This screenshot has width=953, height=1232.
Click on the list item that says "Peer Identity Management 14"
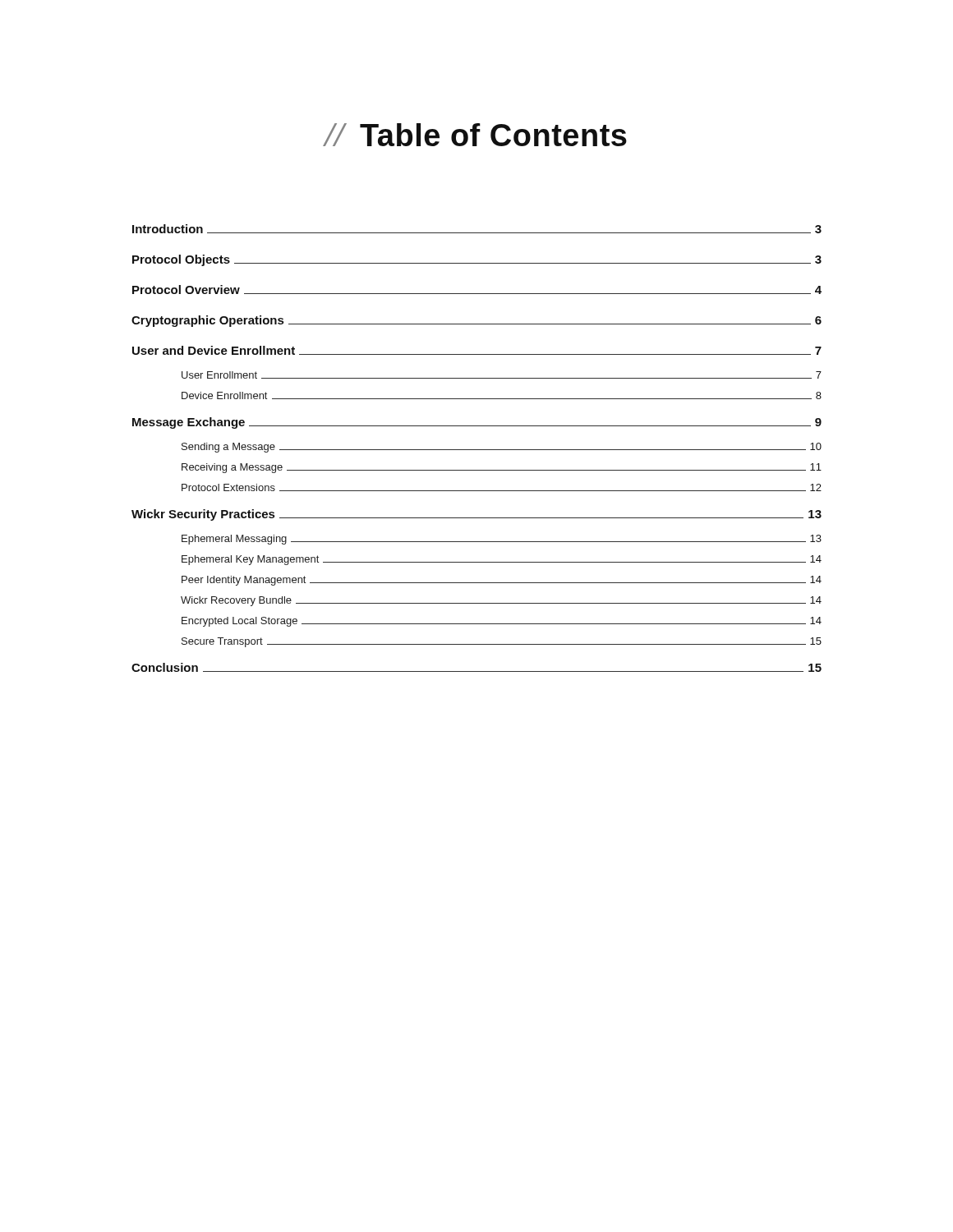click(476, 579)
